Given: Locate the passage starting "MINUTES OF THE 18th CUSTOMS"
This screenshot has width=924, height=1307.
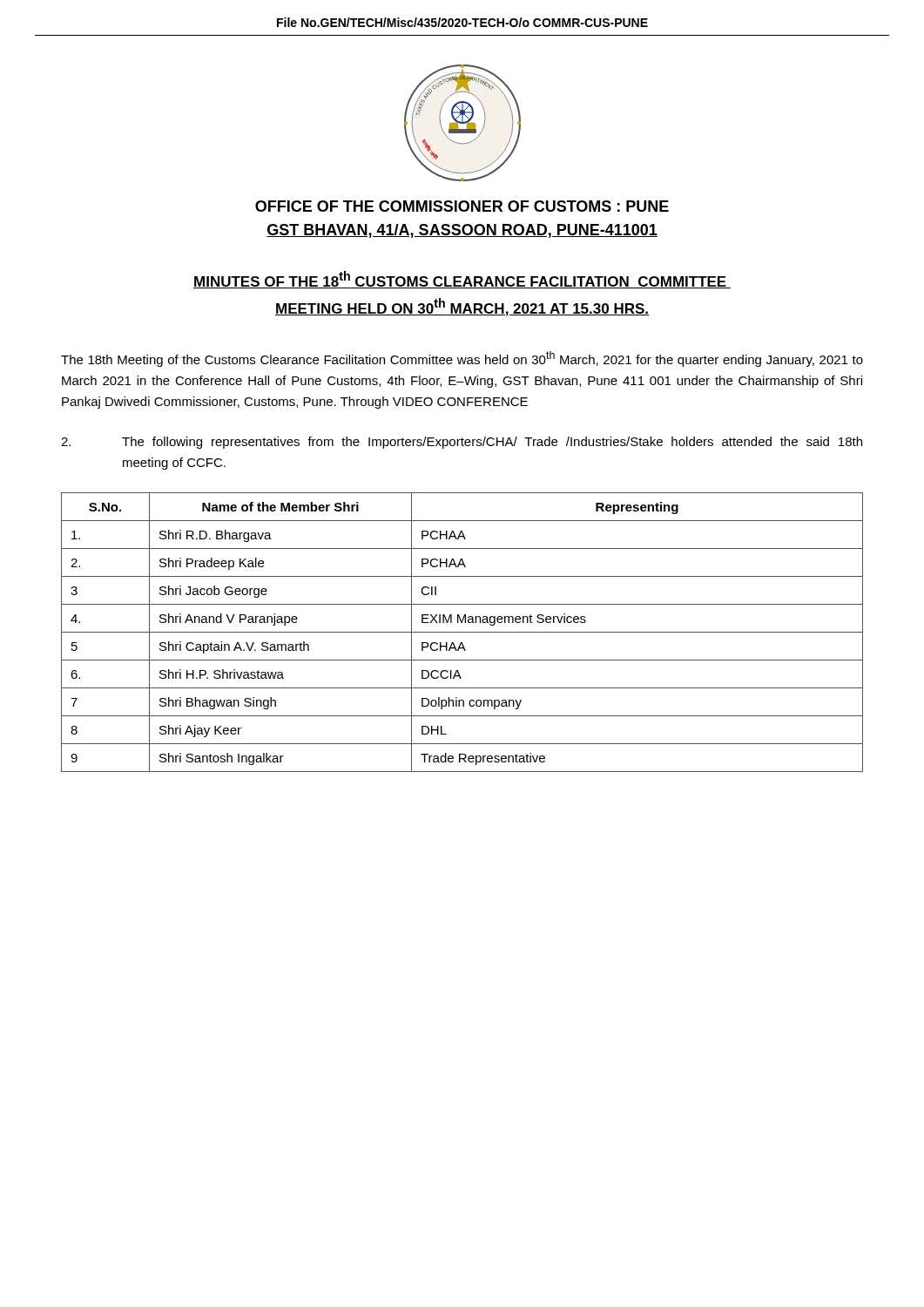Looking at the screenshot, I should (x=462, y=293).
